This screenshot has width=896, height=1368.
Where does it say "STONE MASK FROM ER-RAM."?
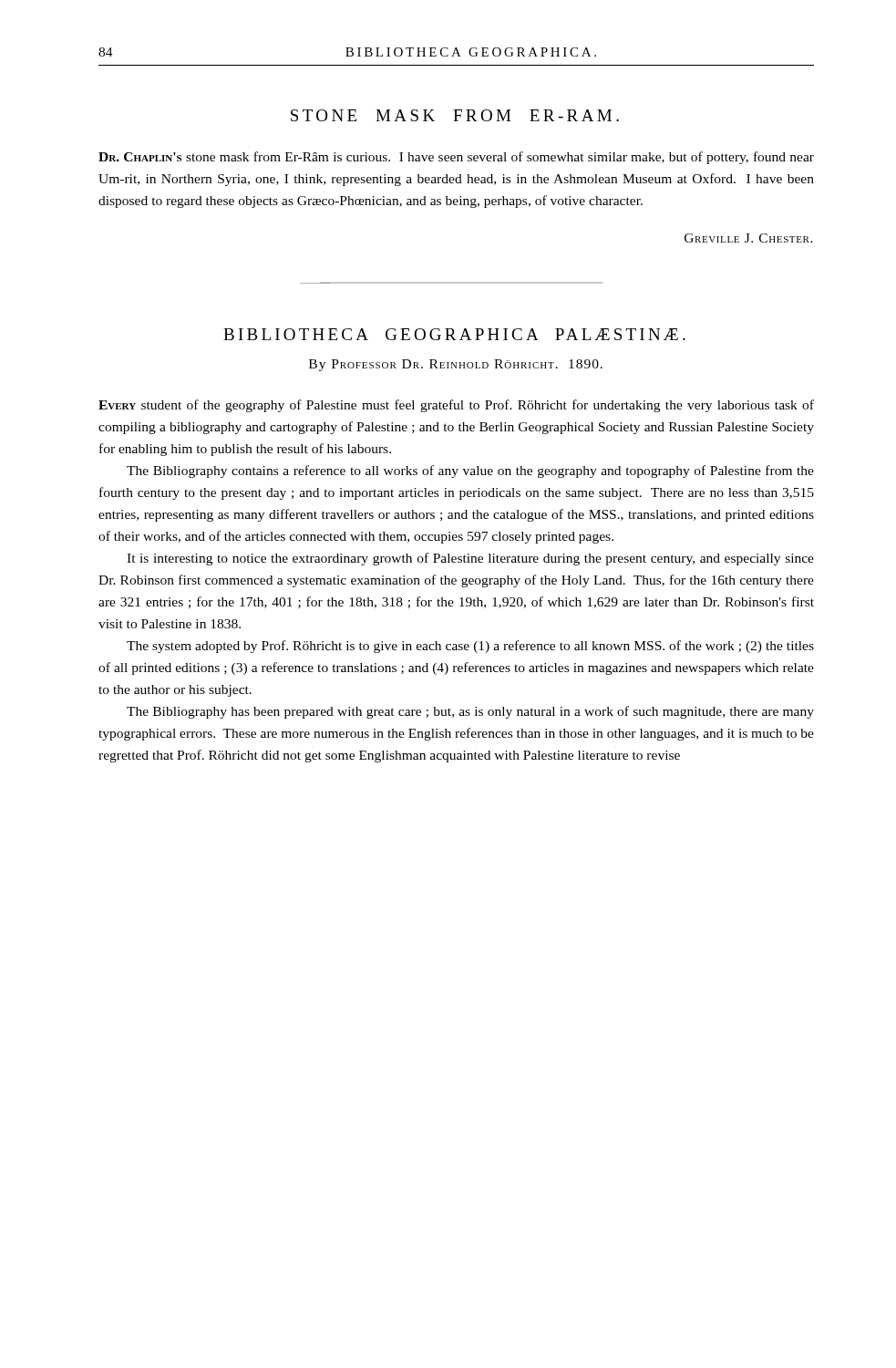(x=456, y=115)
